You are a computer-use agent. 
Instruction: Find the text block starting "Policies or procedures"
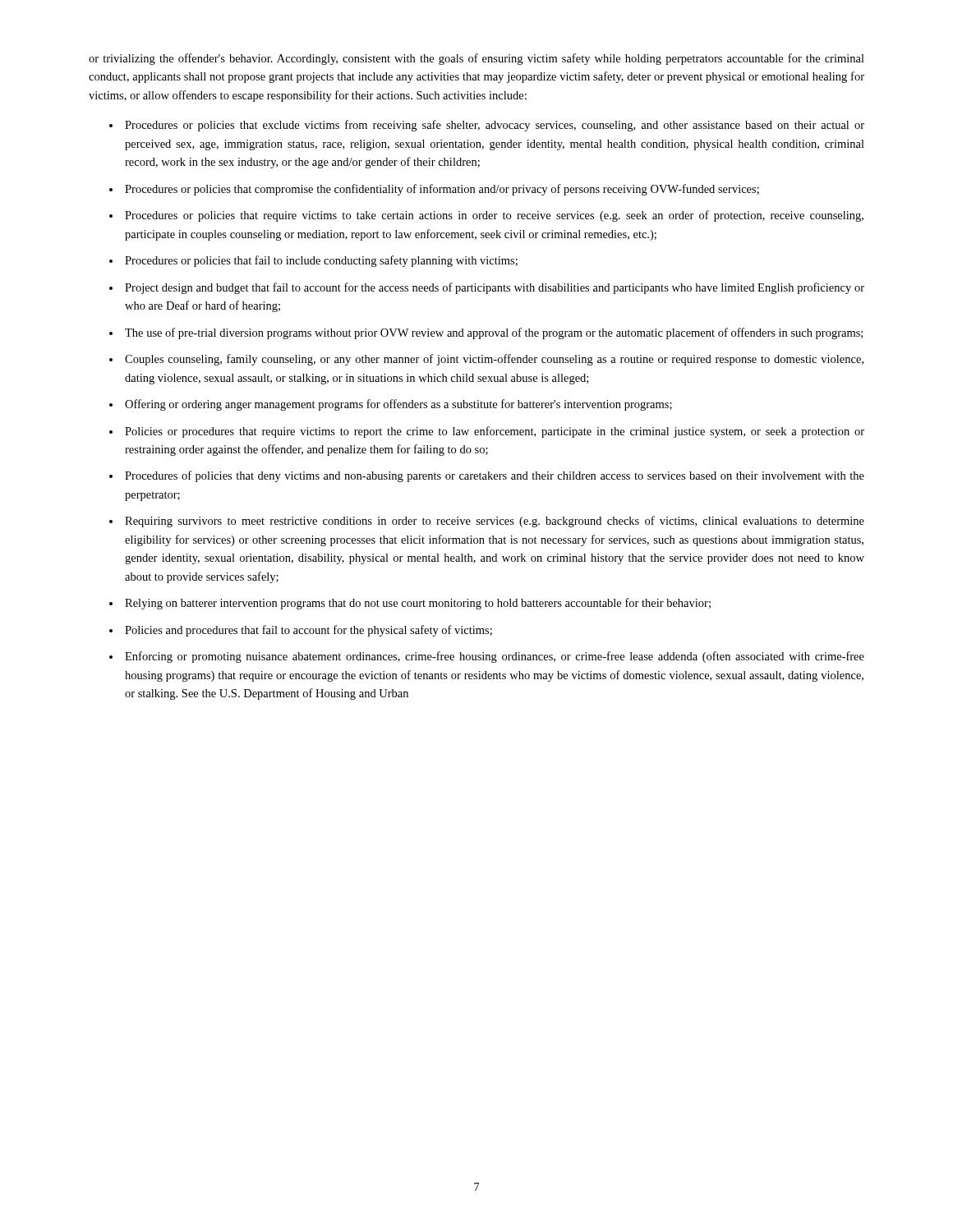click(x=495, y=440)
